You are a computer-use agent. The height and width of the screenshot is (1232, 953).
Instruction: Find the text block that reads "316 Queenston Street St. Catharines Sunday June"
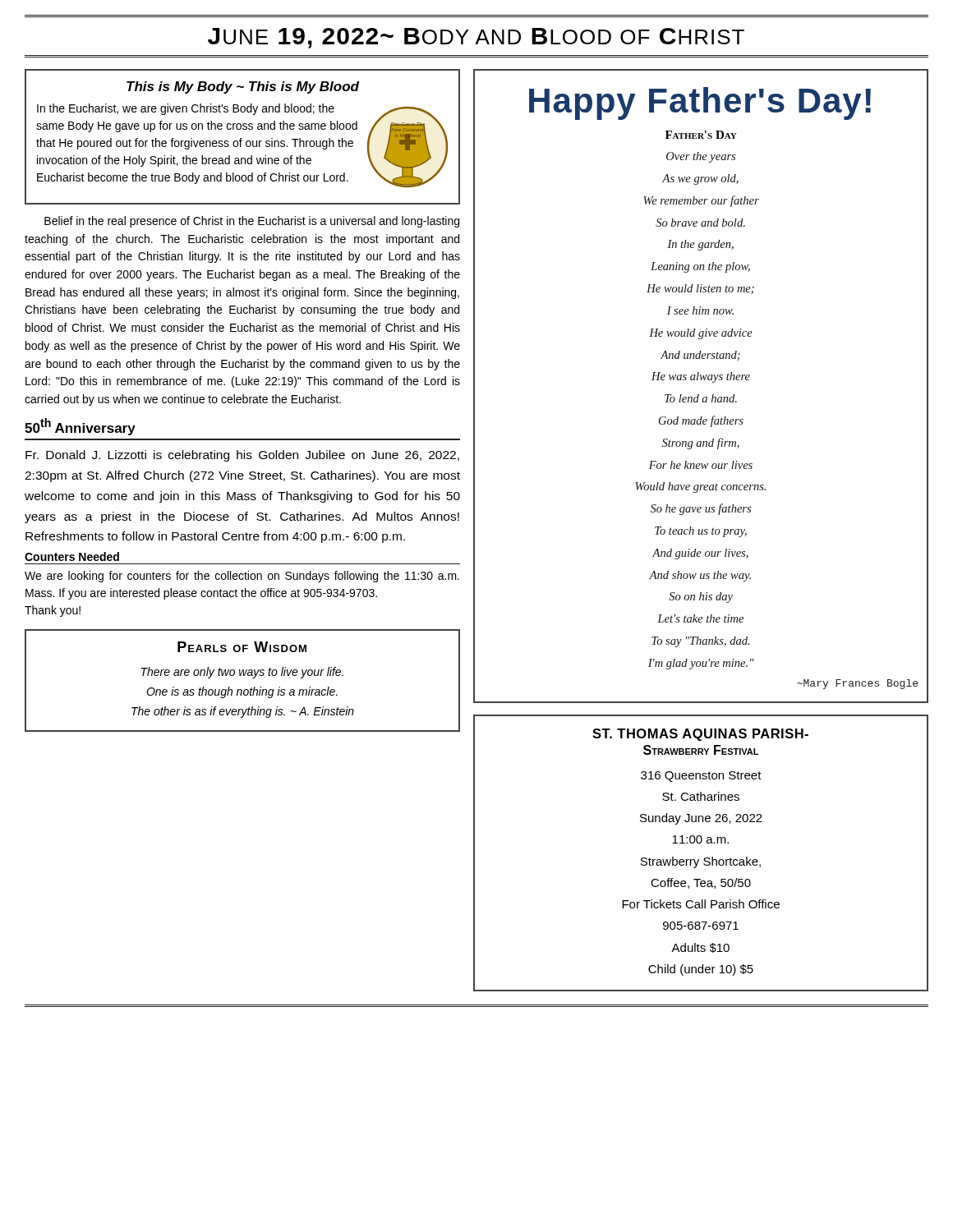click(x=701, y=872)
